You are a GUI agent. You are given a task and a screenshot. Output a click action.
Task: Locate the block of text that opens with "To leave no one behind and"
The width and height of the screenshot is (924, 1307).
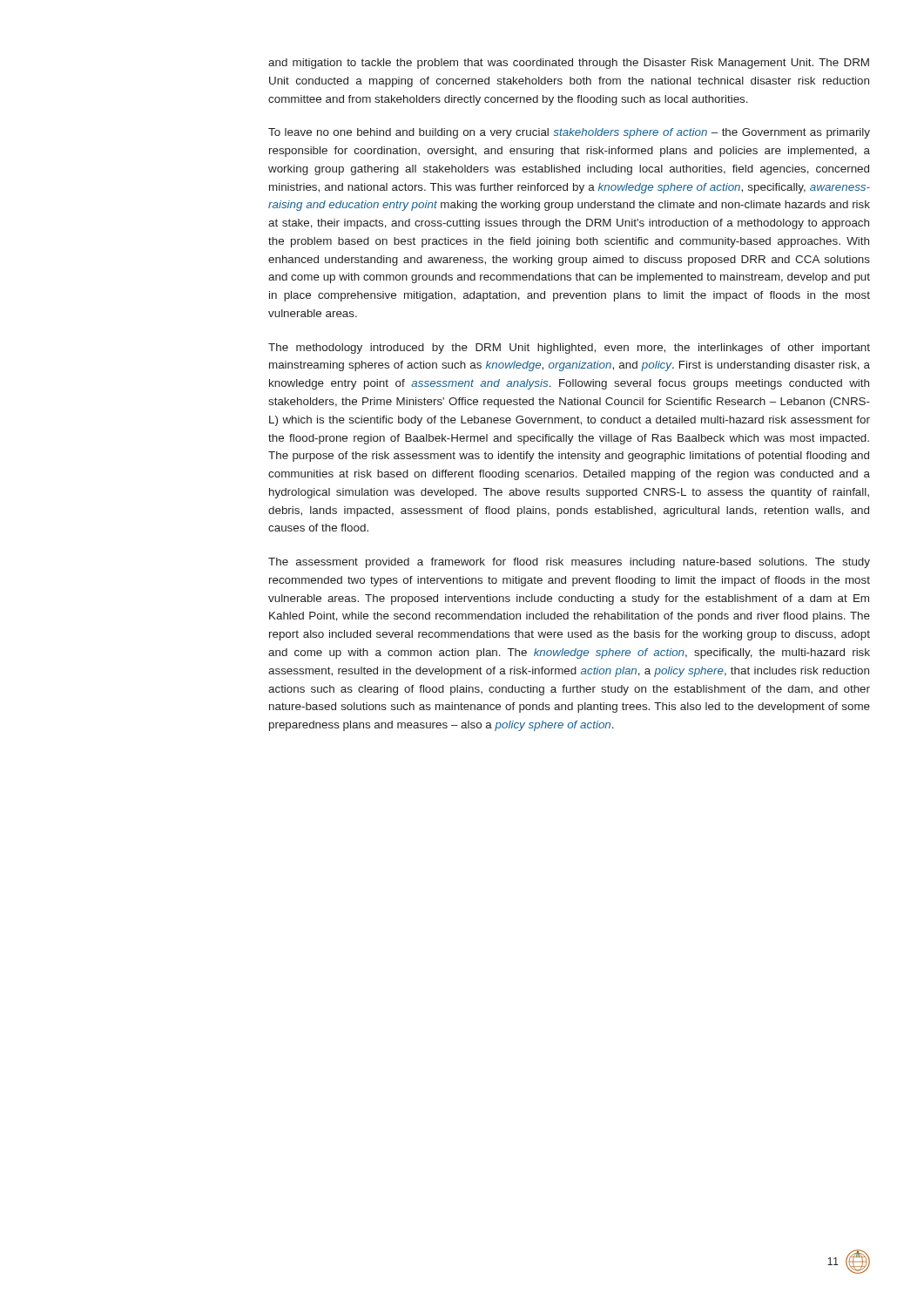click(569, 223)
